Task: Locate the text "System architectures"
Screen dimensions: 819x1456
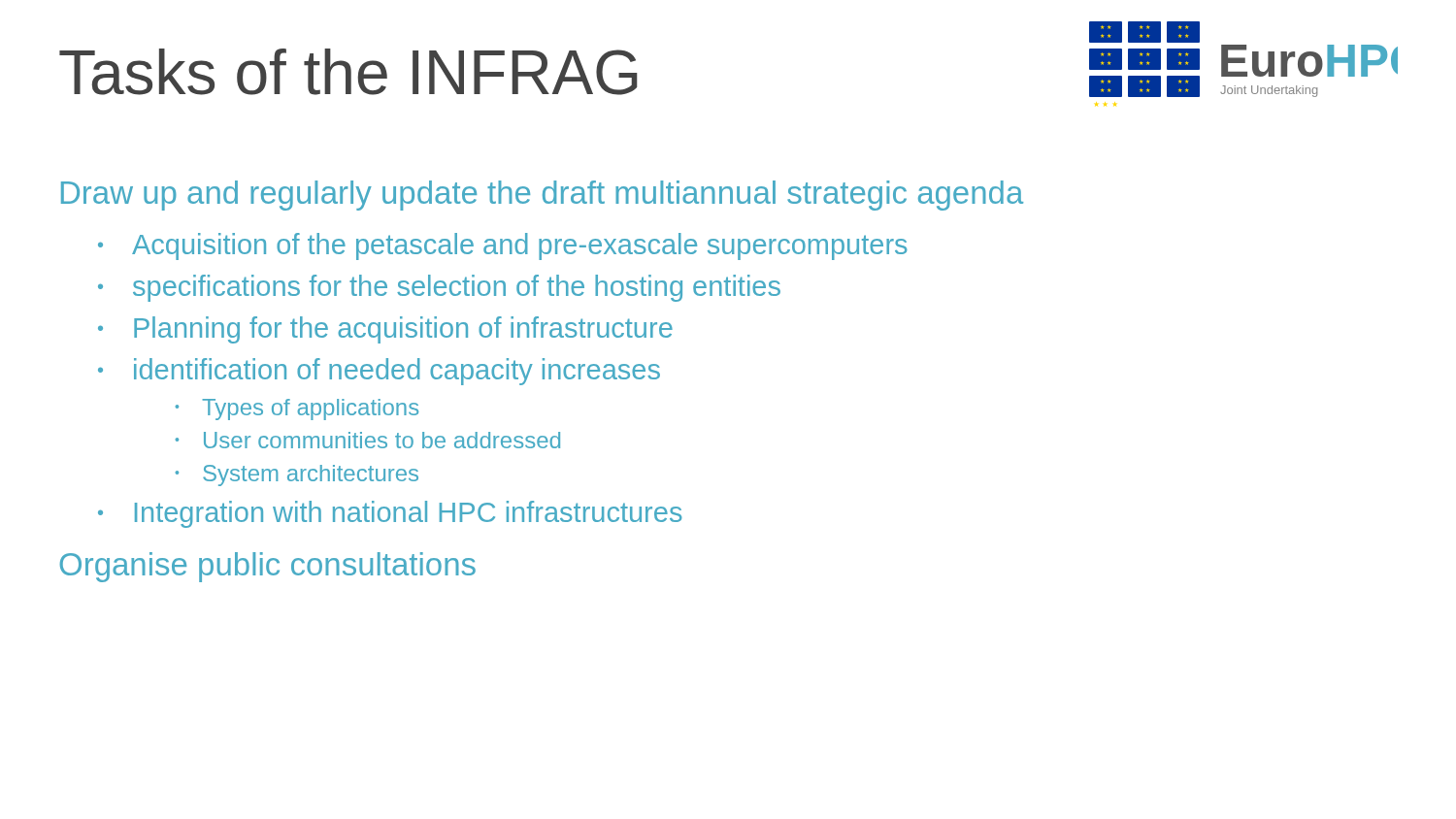Action: click(311, 473)
